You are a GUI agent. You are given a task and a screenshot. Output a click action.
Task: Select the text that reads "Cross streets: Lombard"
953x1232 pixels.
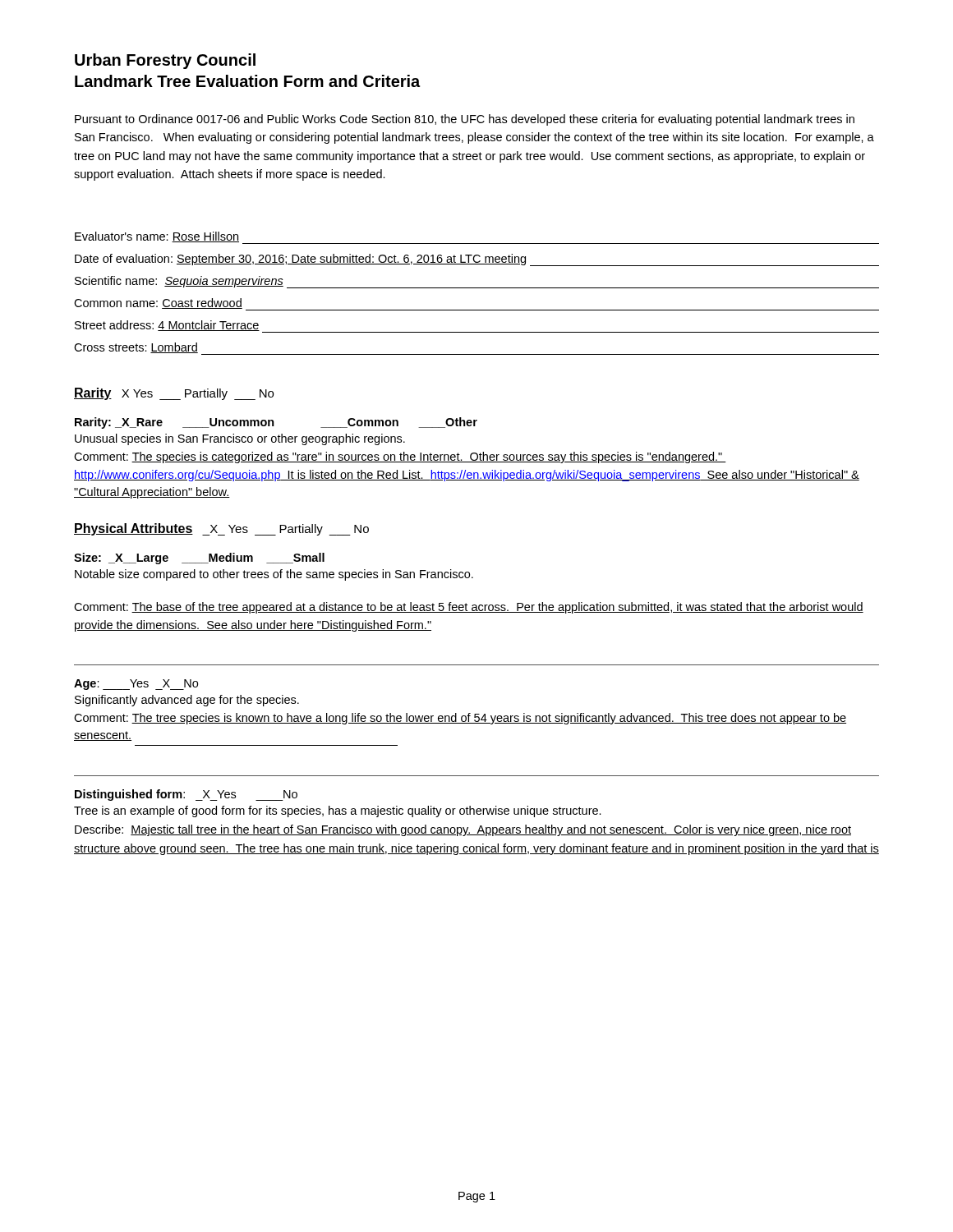(x=476, y=348)
